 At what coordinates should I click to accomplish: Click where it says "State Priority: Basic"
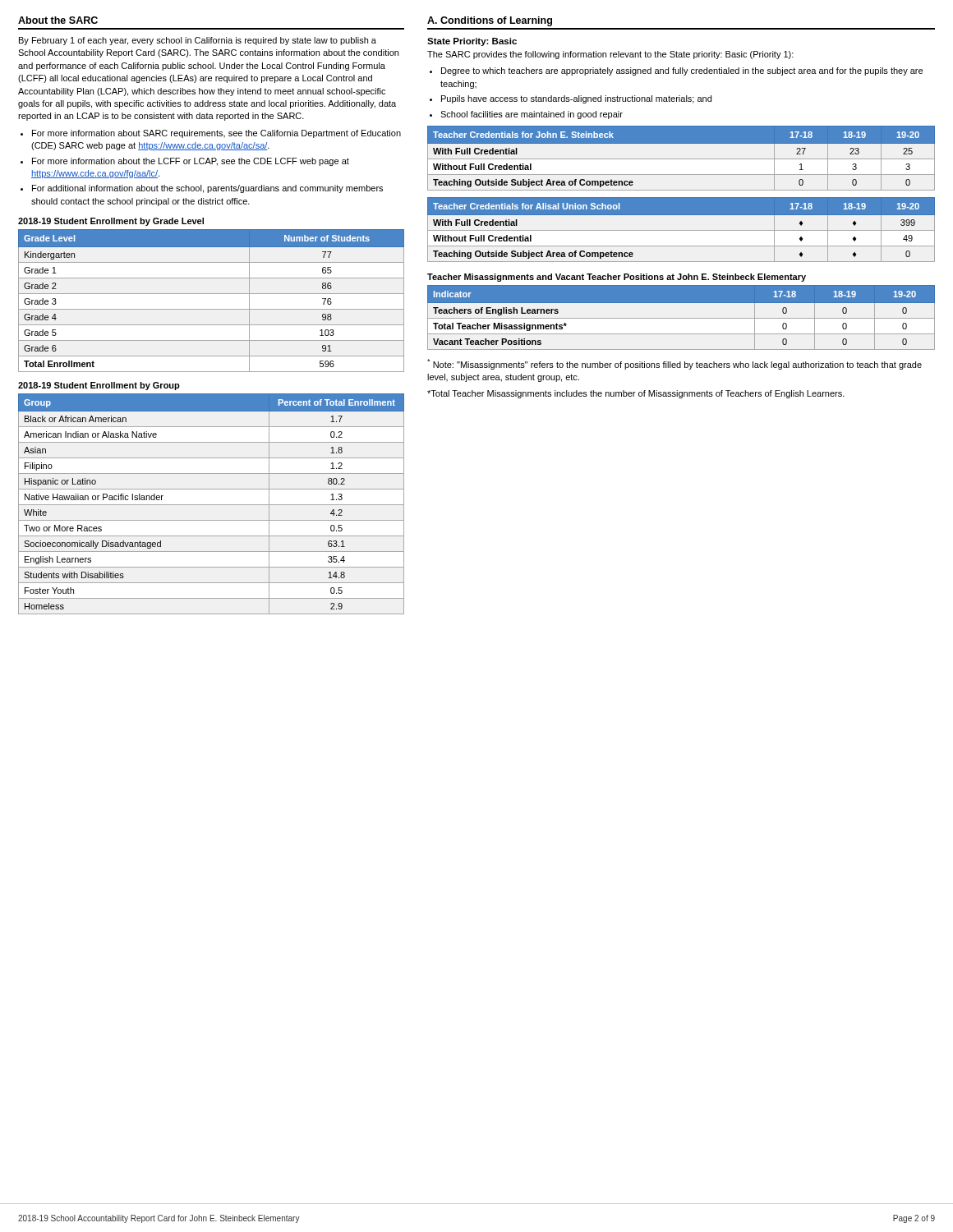pos(472,41)
